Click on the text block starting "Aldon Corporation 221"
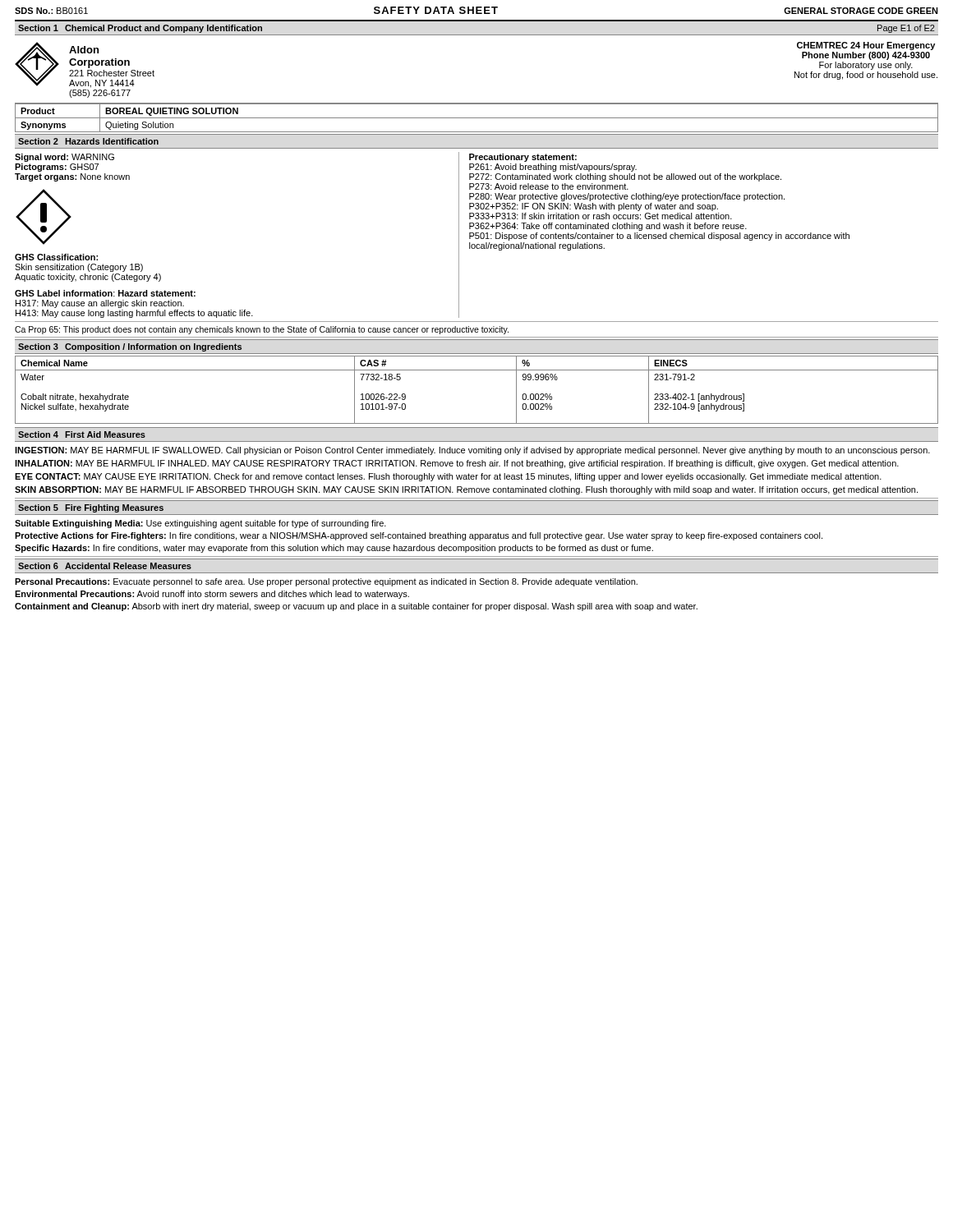The image size is (953, 1232). point(112,71)
